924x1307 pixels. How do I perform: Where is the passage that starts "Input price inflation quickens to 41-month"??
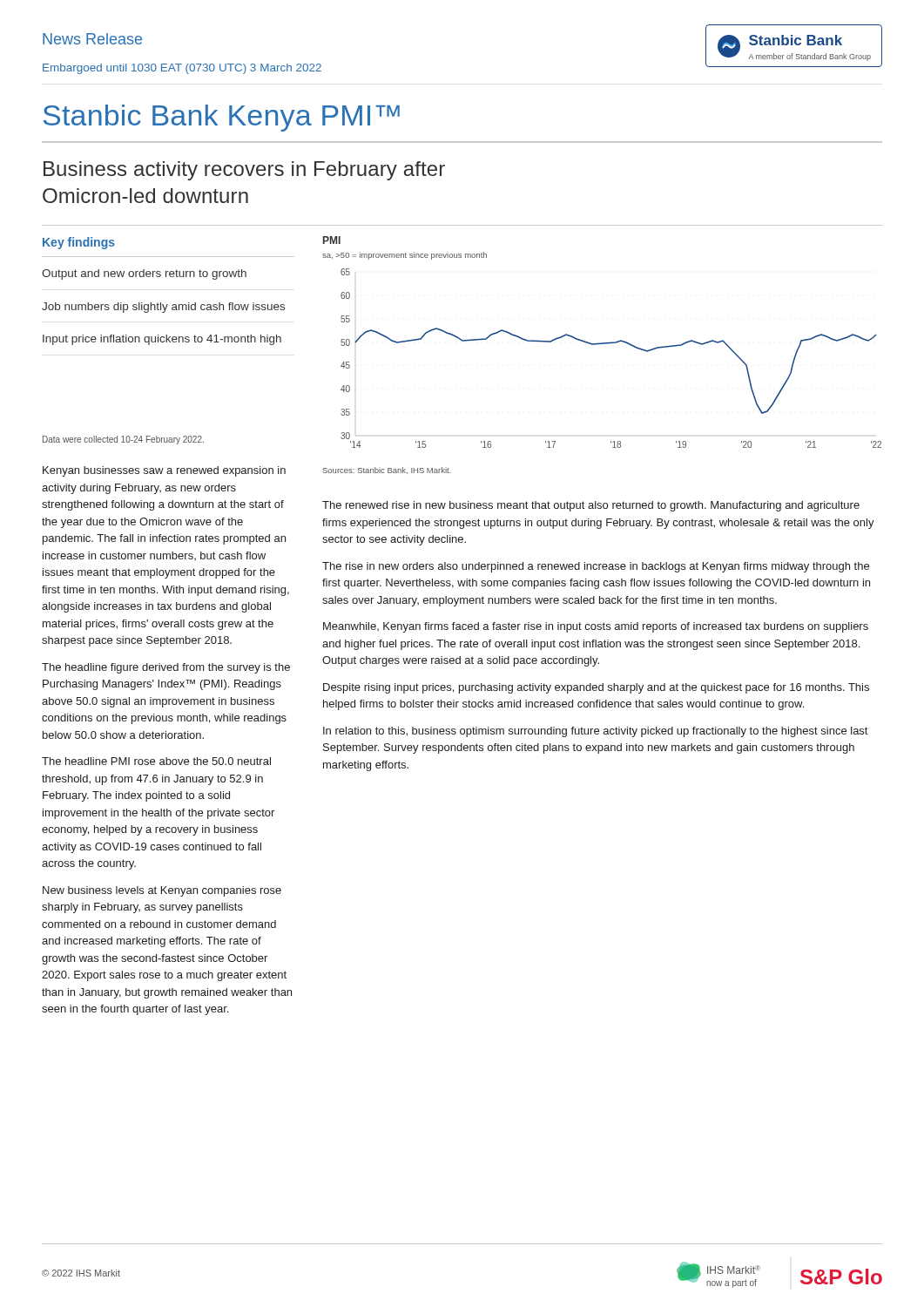click(162, 339)
